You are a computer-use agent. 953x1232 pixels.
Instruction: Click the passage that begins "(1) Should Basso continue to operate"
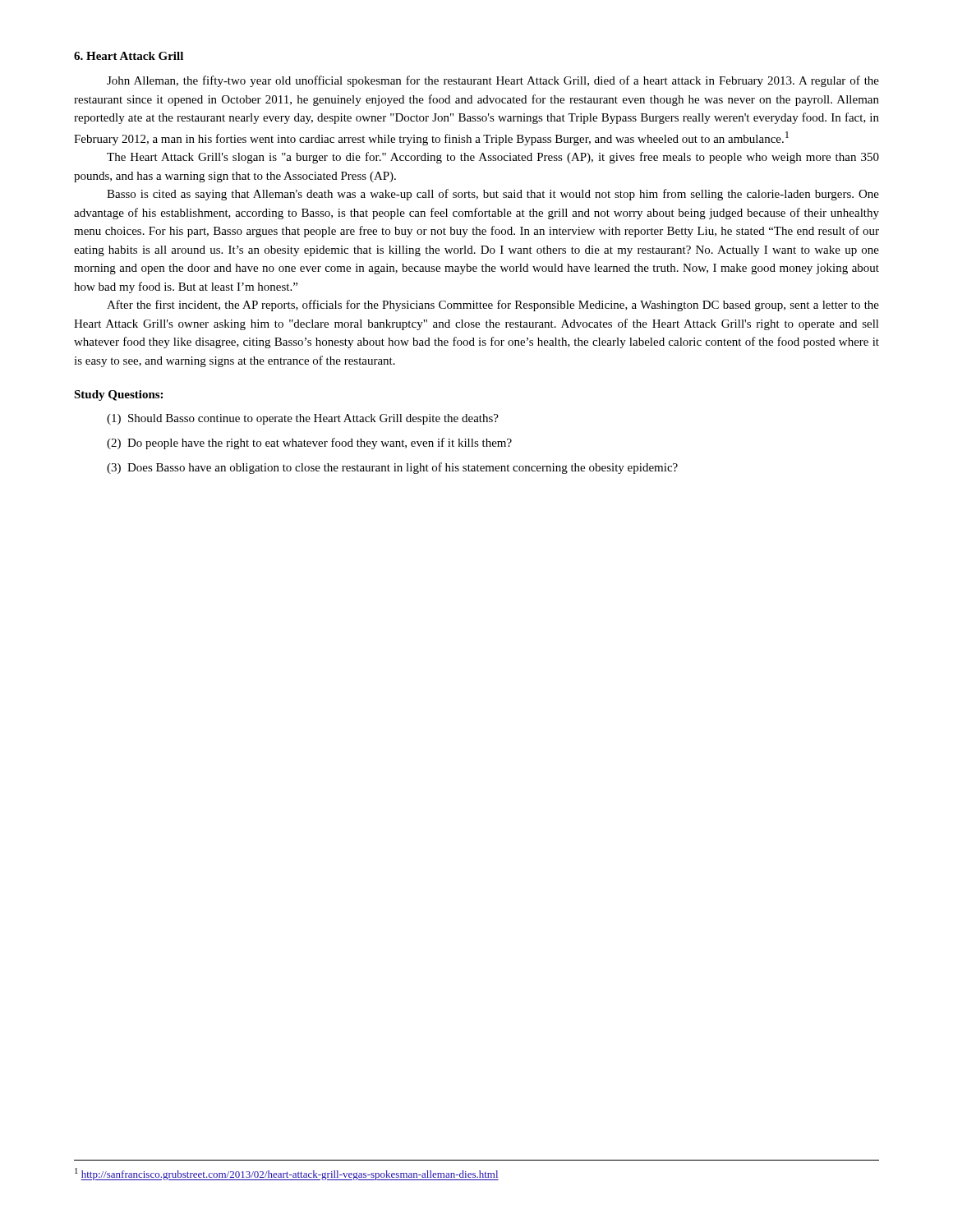click(x=303, y=418)
